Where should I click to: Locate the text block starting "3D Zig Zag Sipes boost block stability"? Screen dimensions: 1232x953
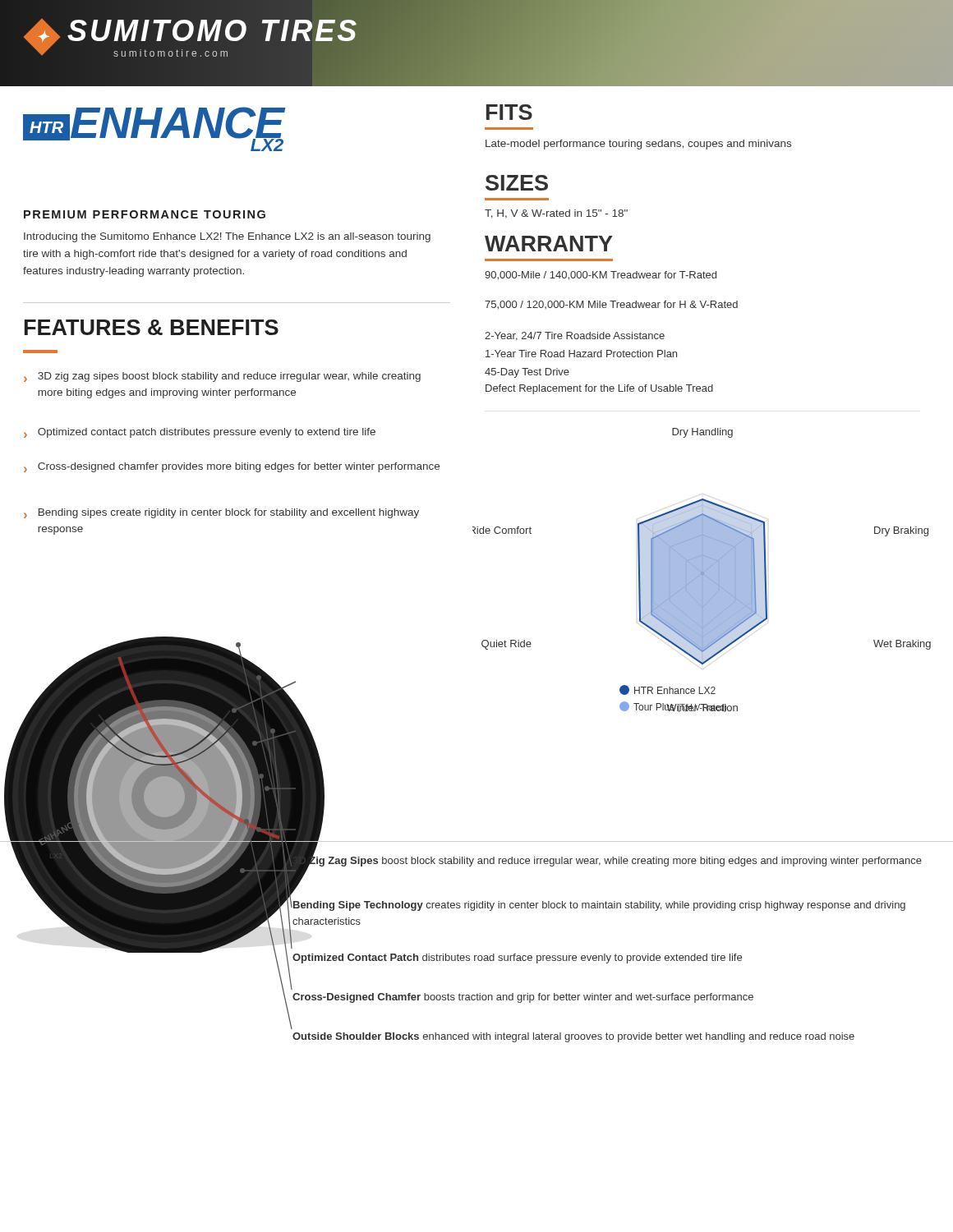point(607,860)
